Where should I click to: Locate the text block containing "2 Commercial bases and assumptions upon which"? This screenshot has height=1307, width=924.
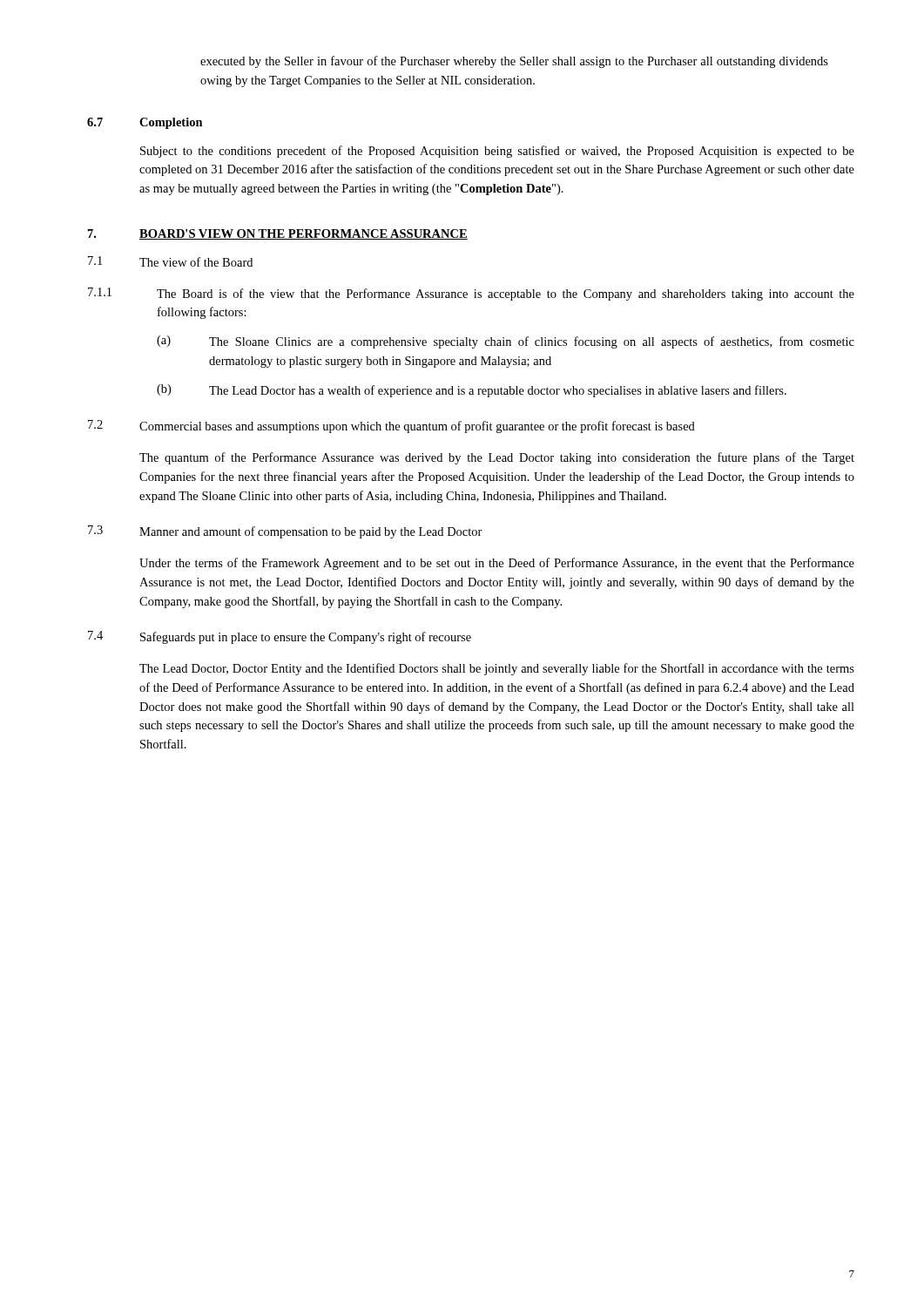(x=471, y=427)
